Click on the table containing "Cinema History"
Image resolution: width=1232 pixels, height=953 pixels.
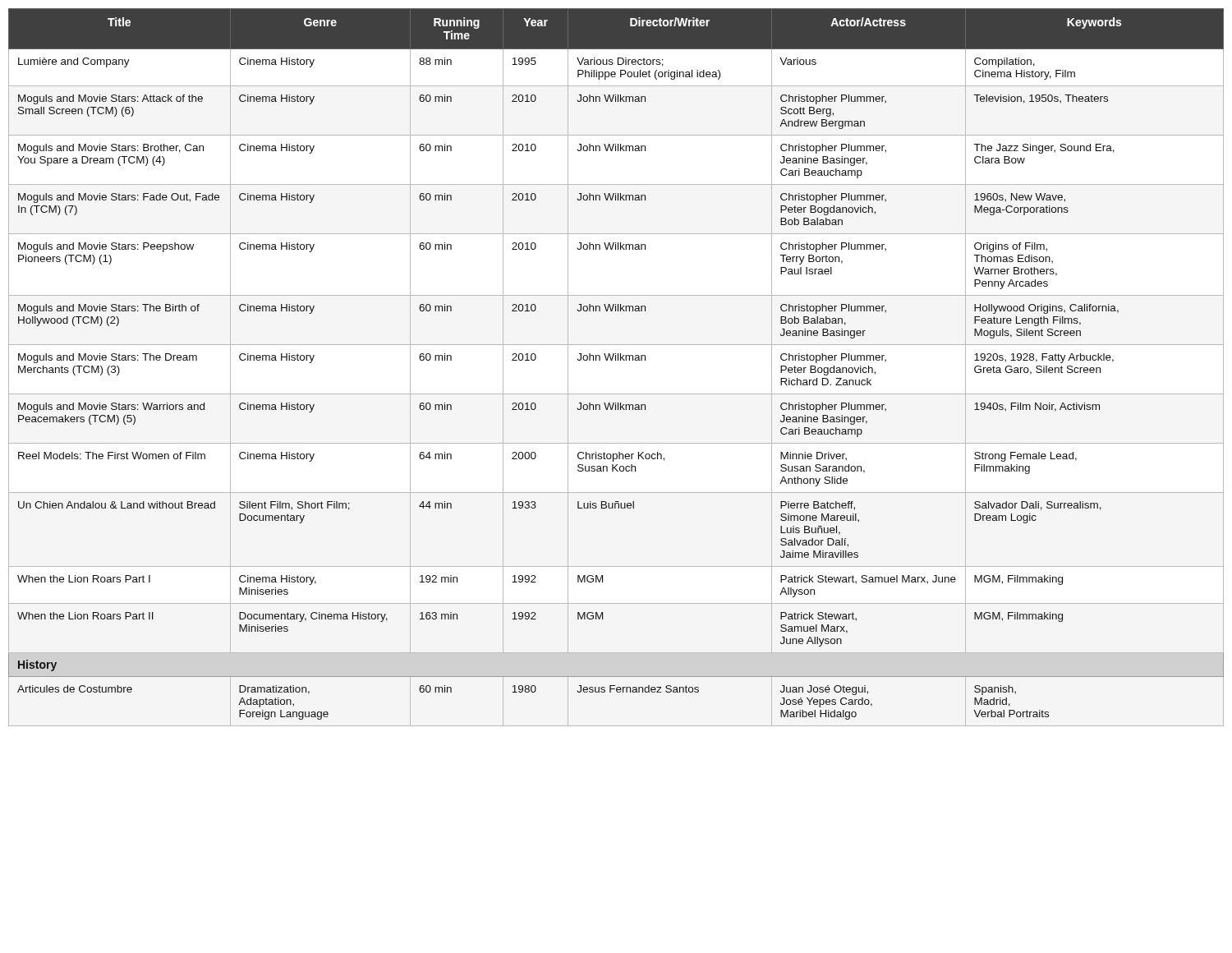pyautogui.click(x=616, y=367)
